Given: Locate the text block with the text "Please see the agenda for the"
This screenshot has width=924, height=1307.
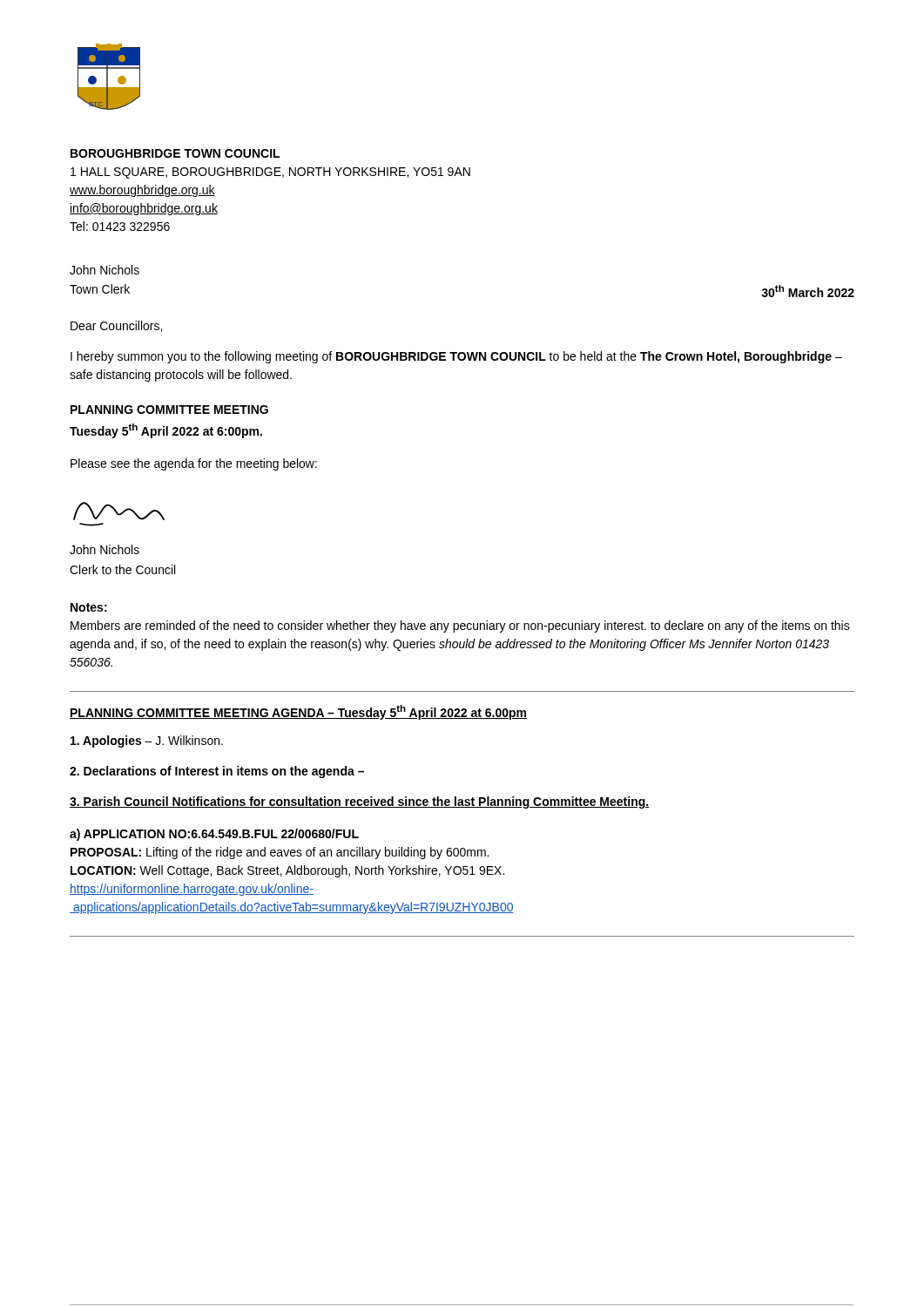Looking at the screenshot, I should [x=194, y=464].
